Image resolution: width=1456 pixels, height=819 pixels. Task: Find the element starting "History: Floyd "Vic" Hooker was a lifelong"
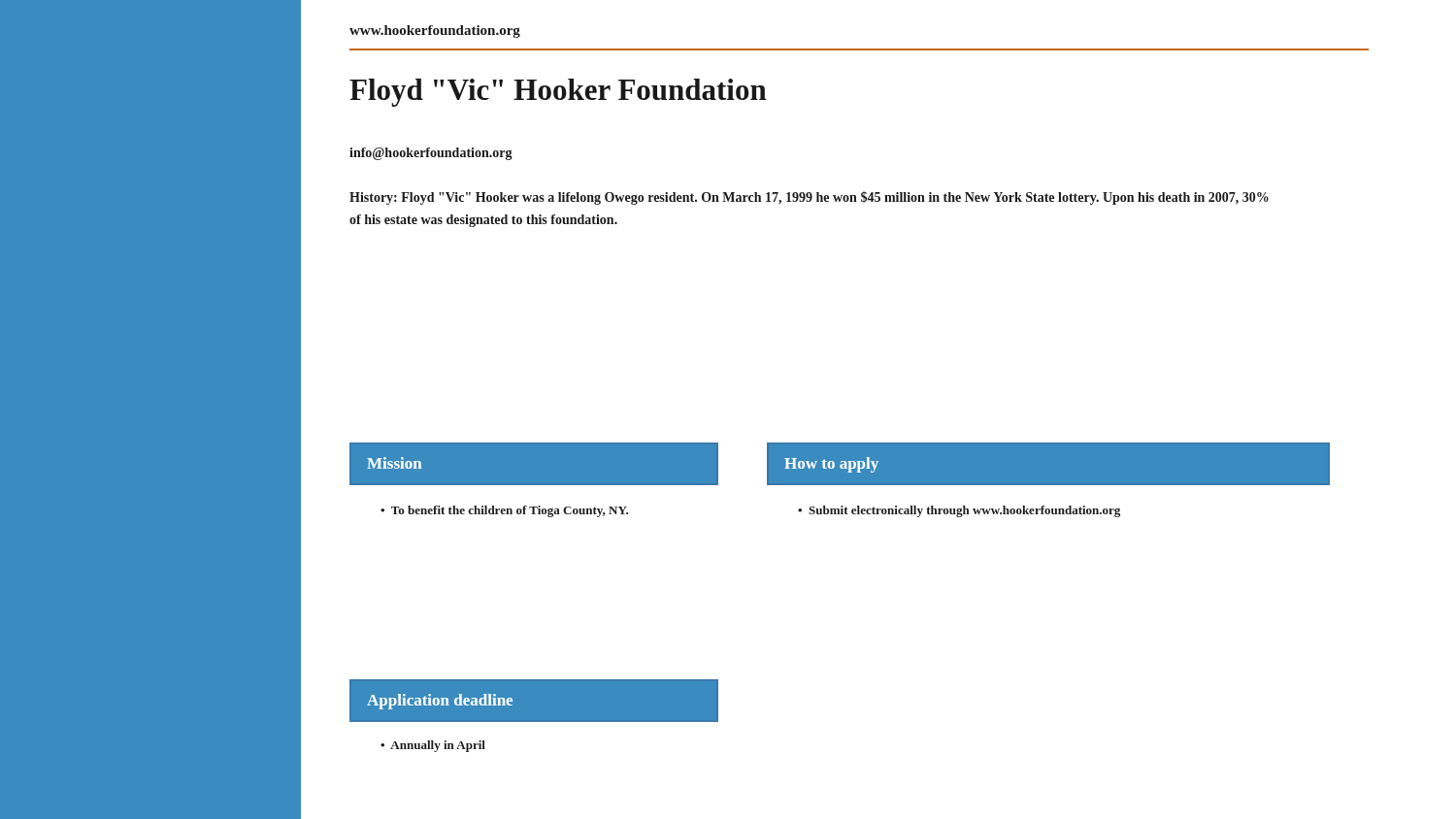point(815,209)
